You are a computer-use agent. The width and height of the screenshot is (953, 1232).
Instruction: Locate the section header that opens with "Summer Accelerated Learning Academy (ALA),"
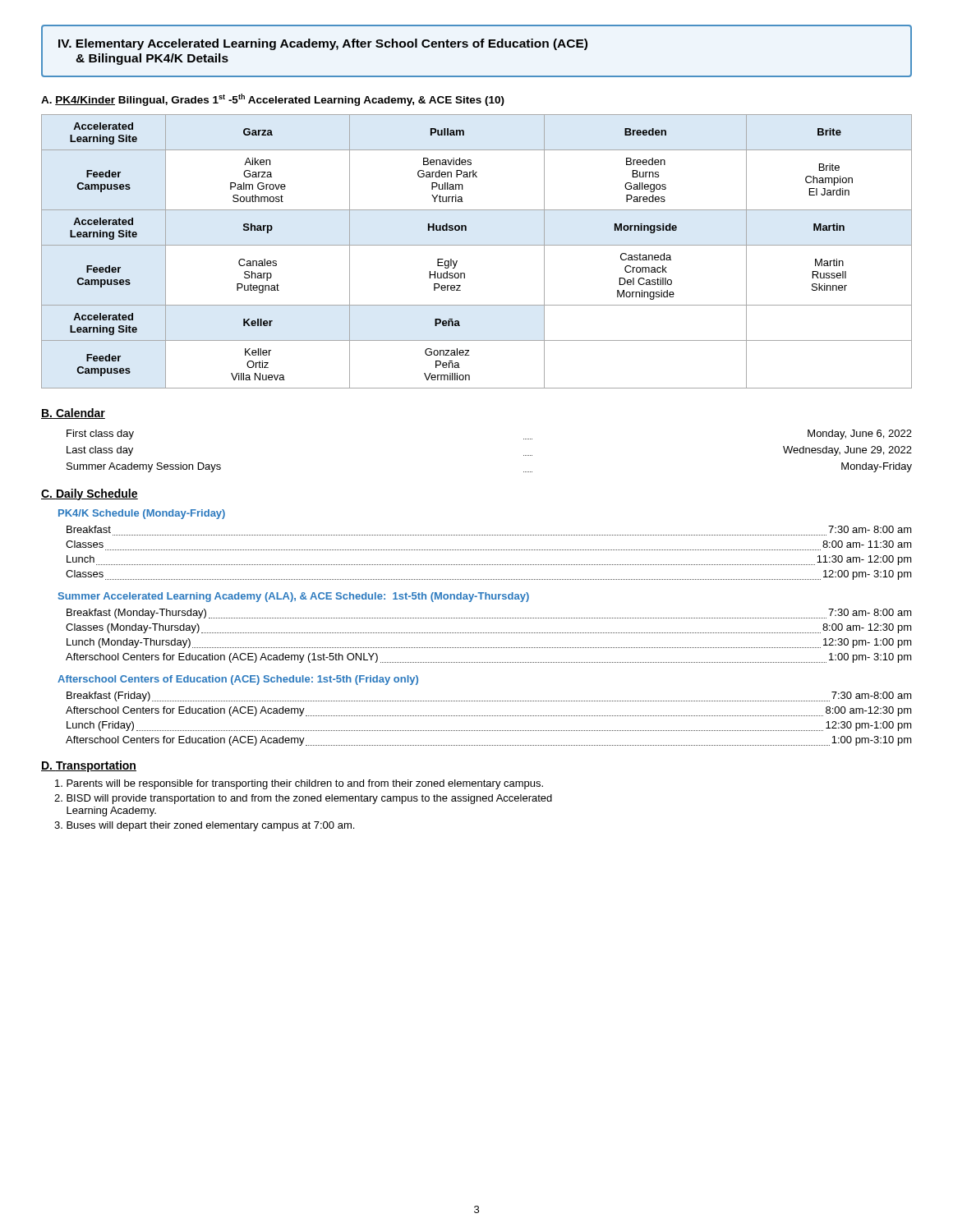pos(293,595)
